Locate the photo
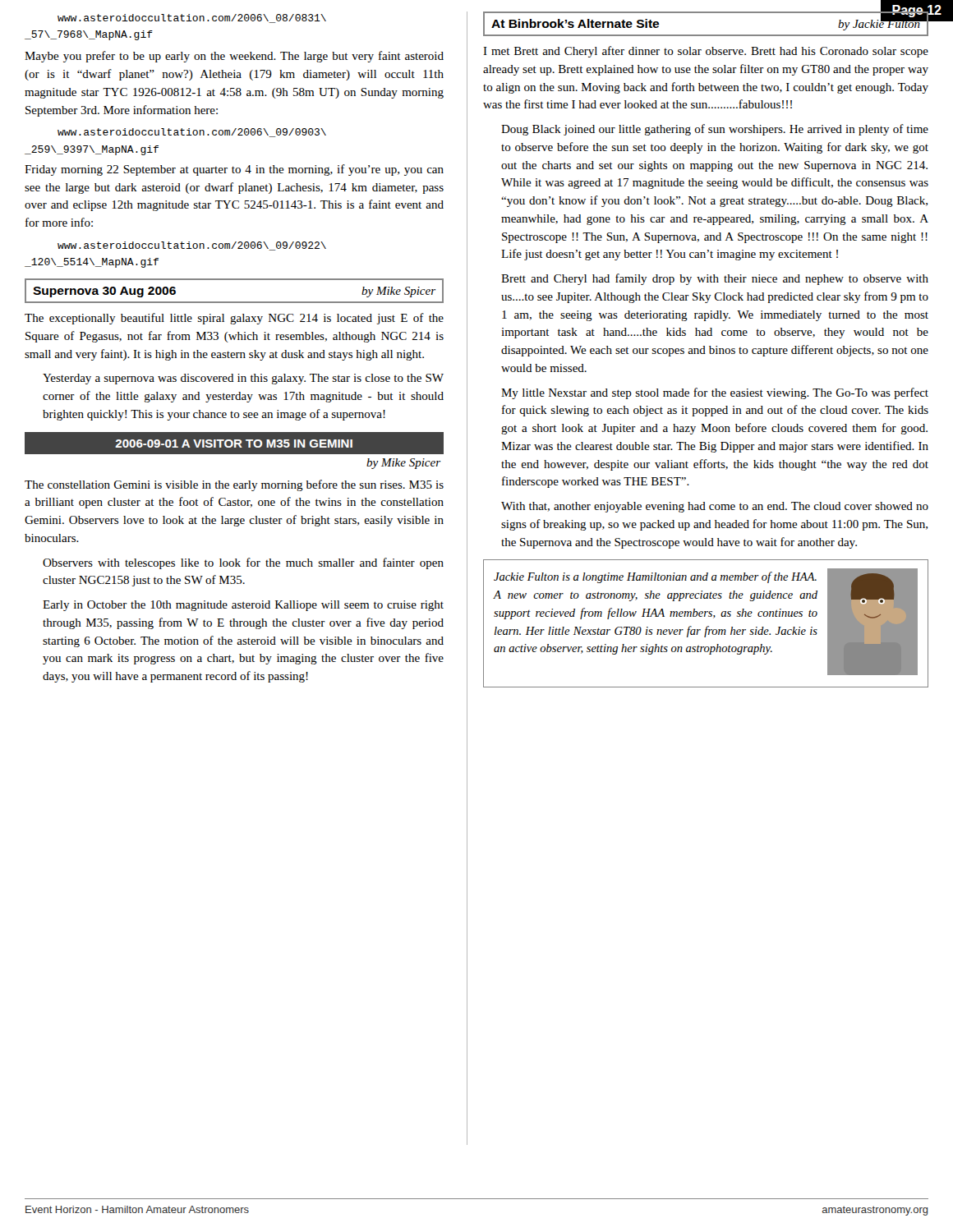Viewport: 953px width, 1232px height. [x=872, y=624]
